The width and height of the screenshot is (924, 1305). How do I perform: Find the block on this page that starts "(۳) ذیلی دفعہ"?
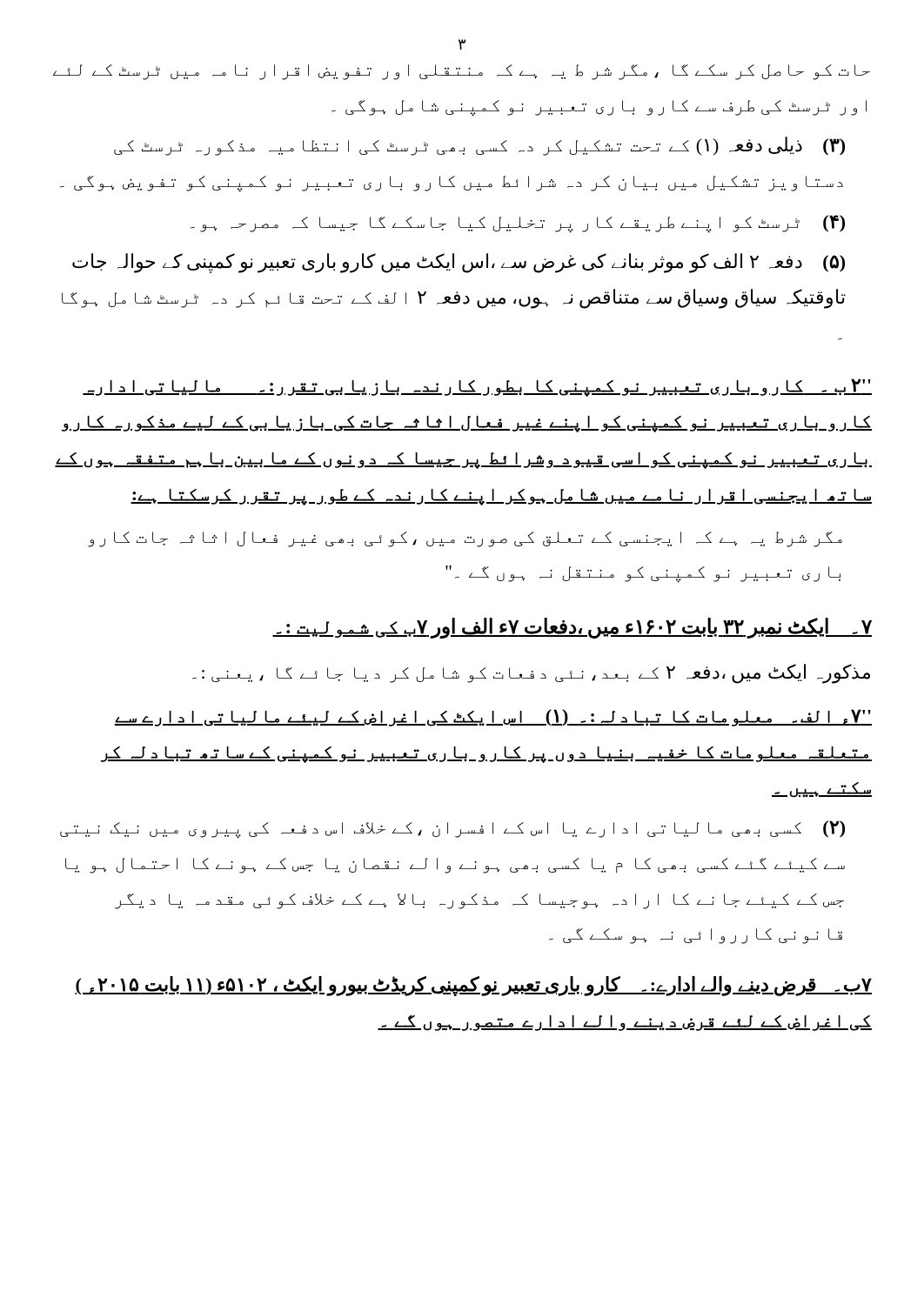[x=451, y=163]
